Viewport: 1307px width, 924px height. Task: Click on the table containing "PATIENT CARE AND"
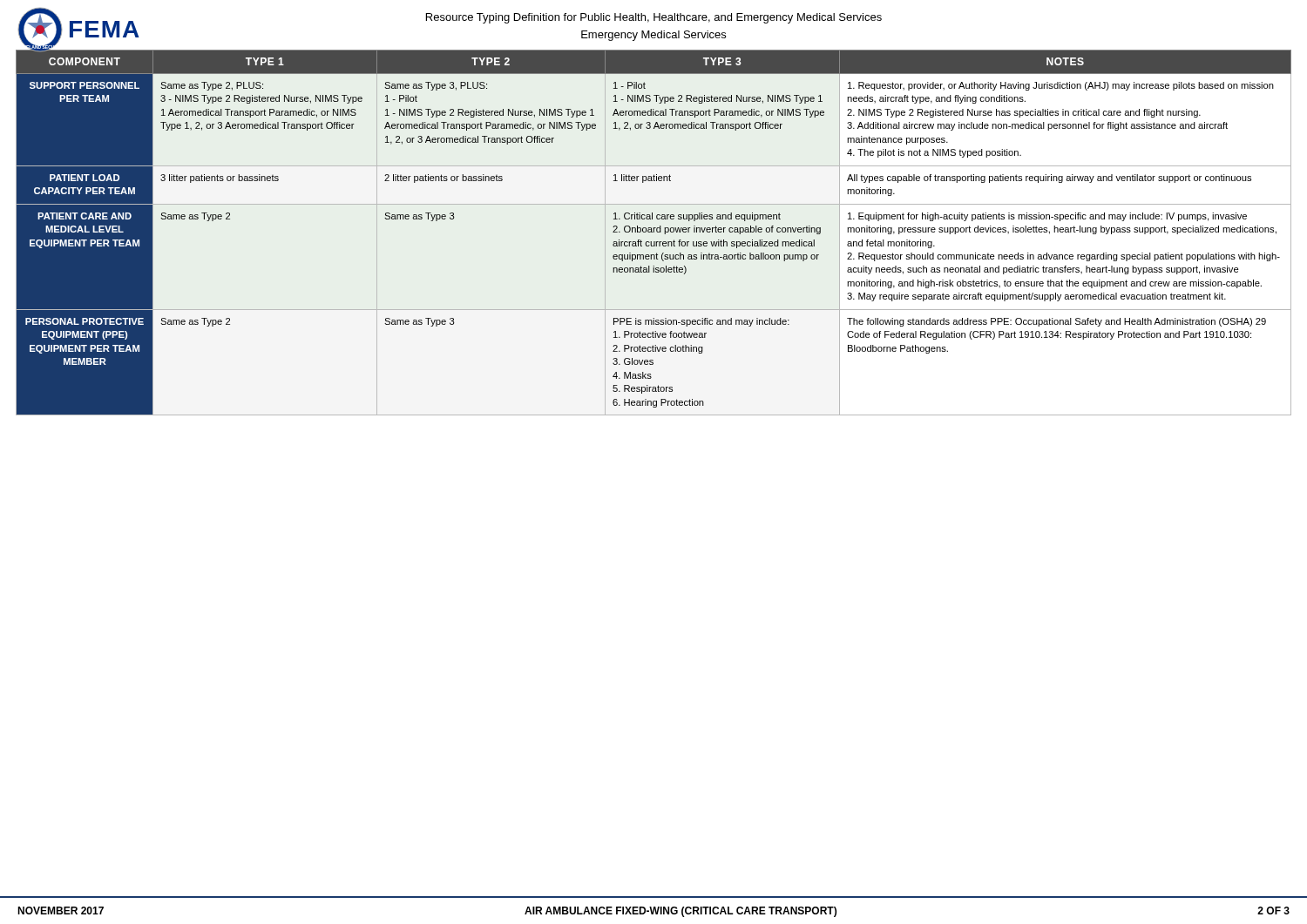[654, 233]
